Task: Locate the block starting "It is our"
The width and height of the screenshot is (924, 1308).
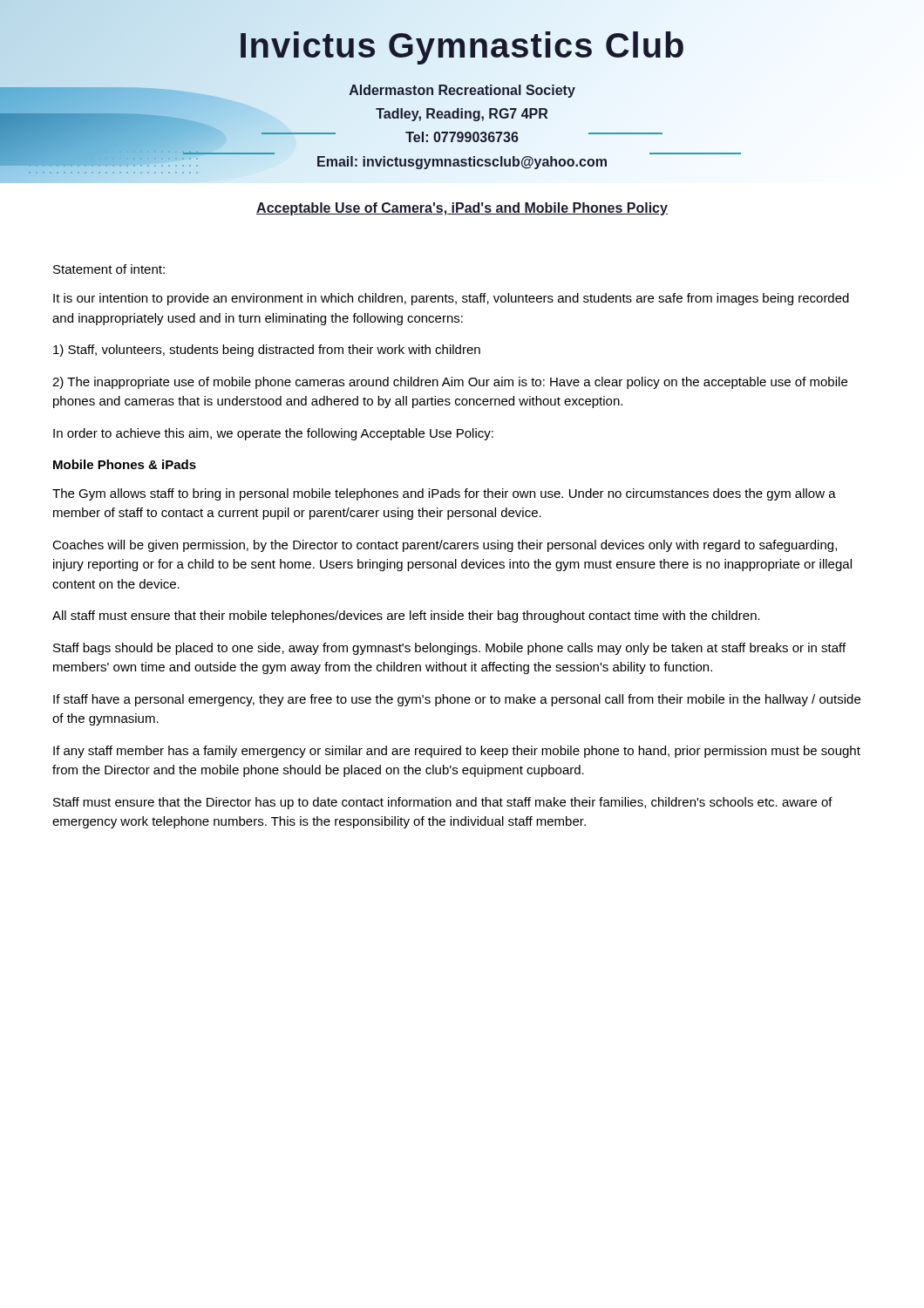Action: 462,308
